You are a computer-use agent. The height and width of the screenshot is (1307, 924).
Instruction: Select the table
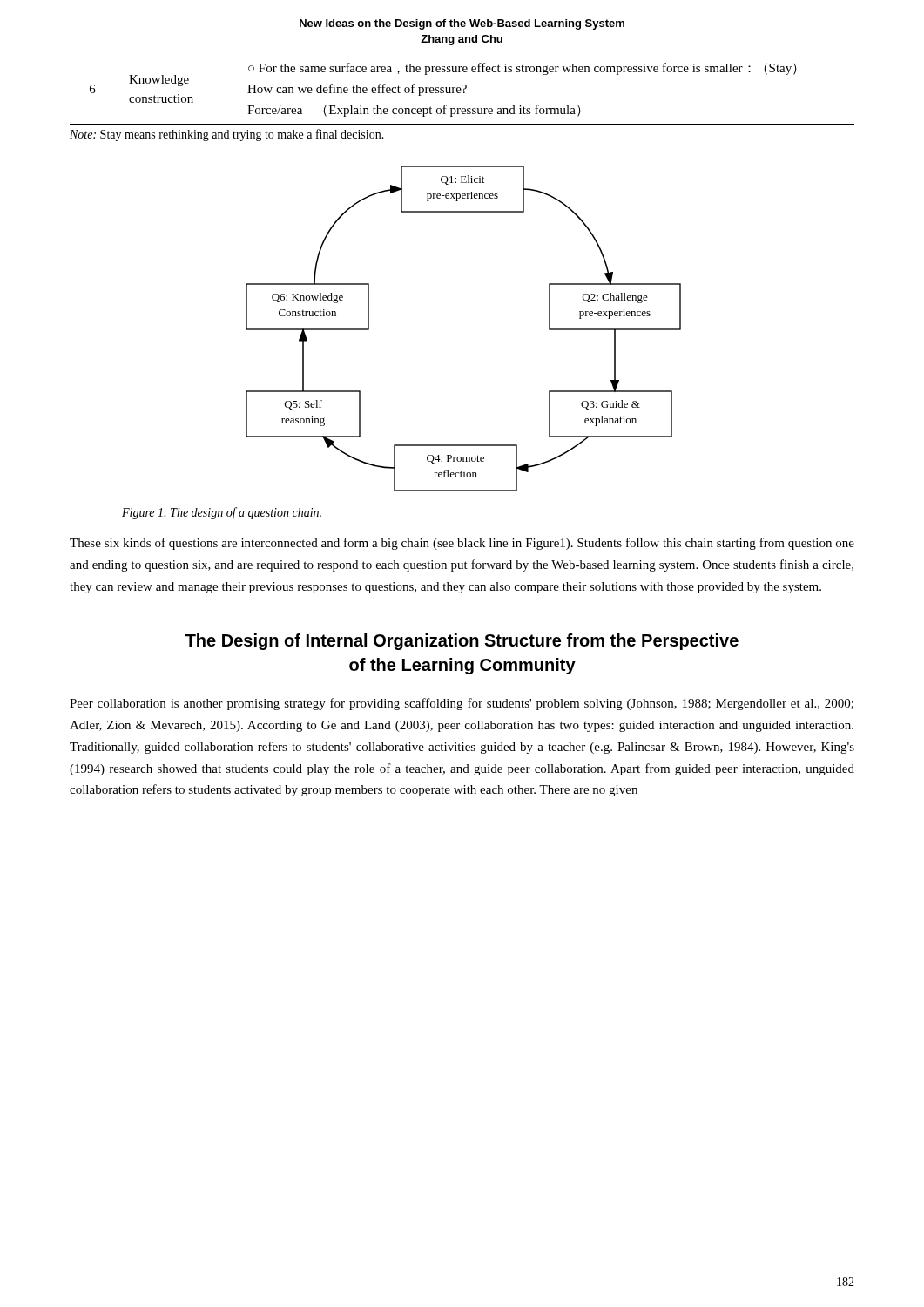click(x=462, y=89)
